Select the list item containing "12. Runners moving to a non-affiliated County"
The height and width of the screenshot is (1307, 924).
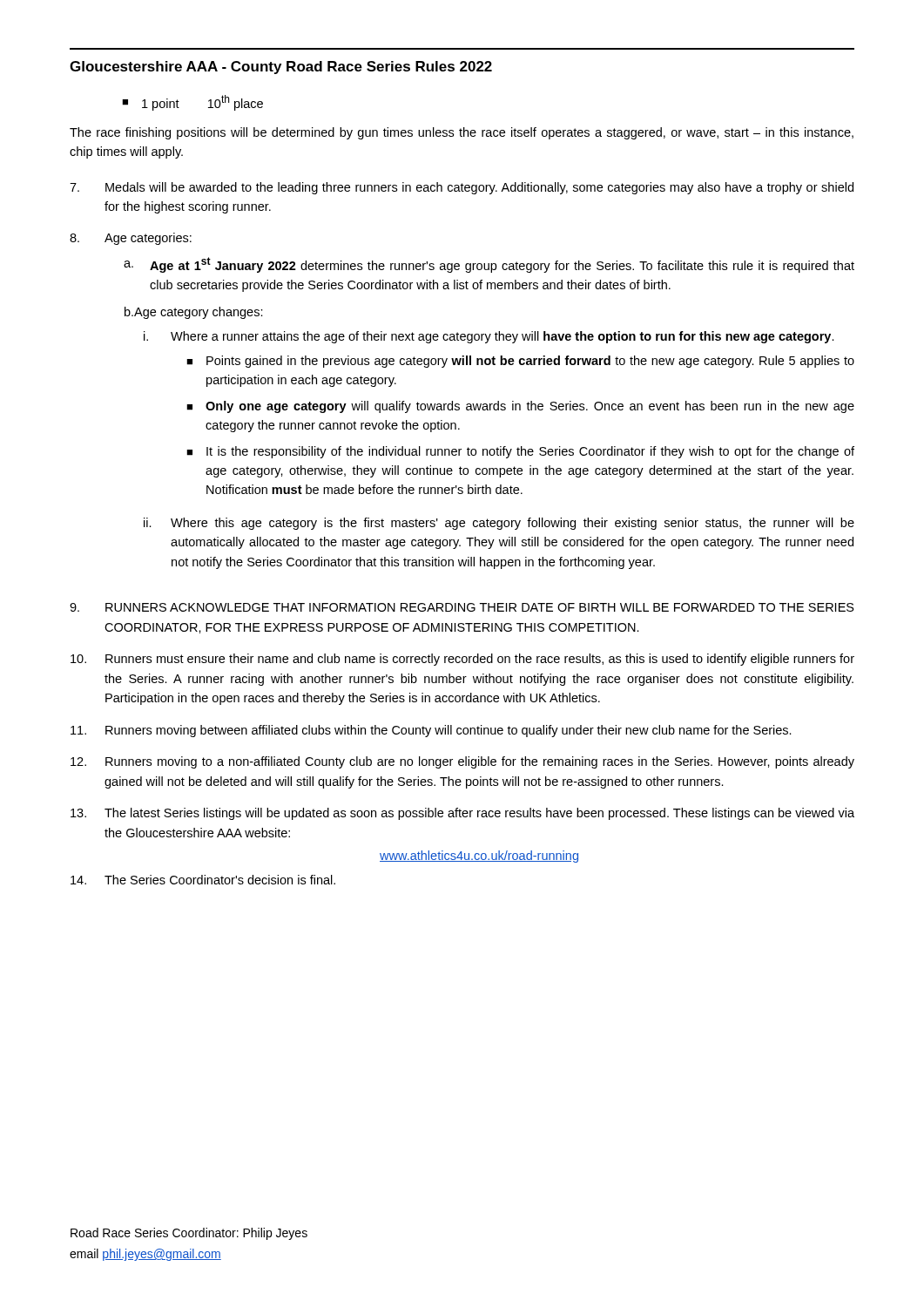462,772
